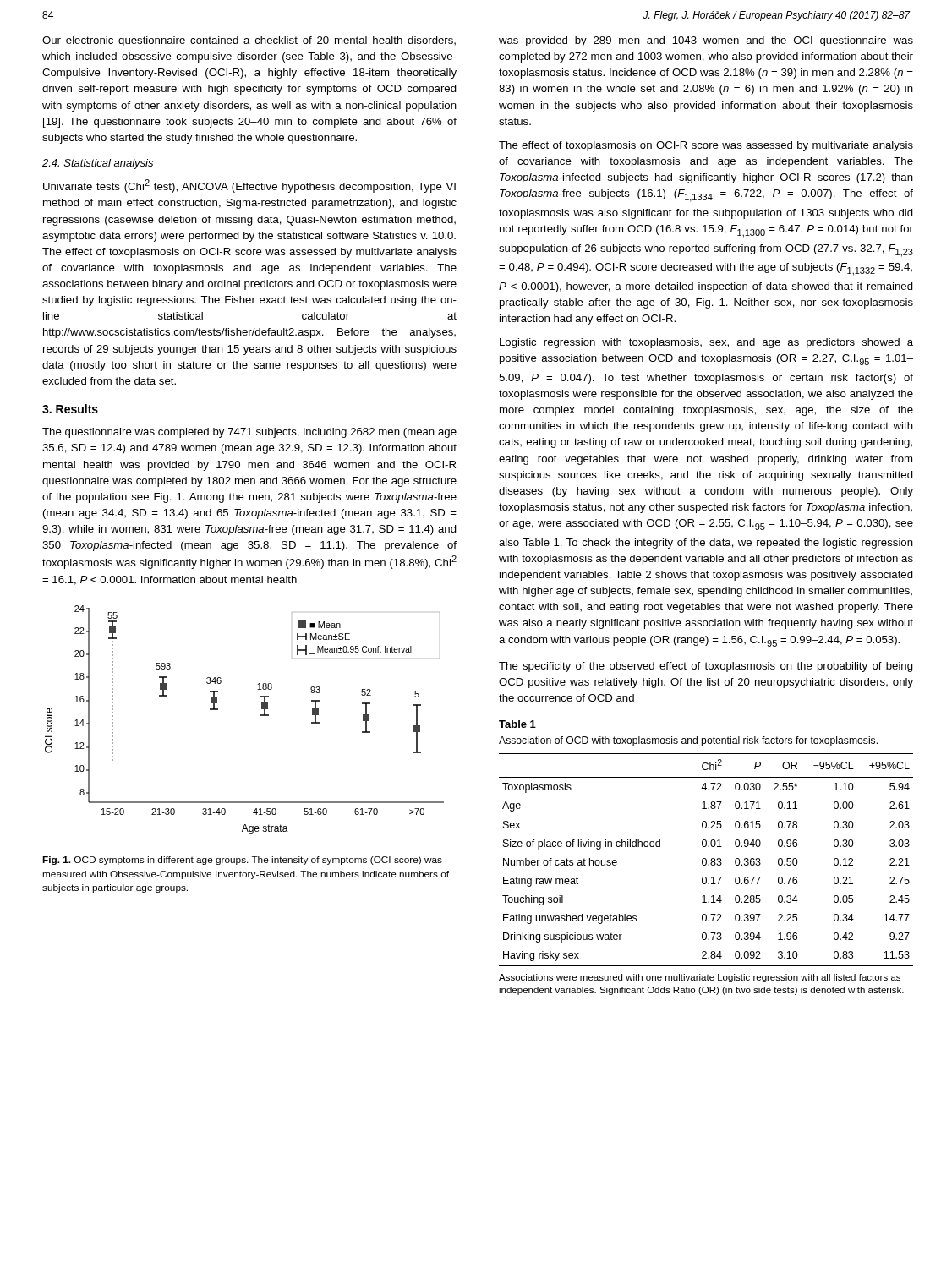This screenshot has height=1268, width=952.
Task: Find the table that mentions "Number of cats at house"
Action: (706, 857)
